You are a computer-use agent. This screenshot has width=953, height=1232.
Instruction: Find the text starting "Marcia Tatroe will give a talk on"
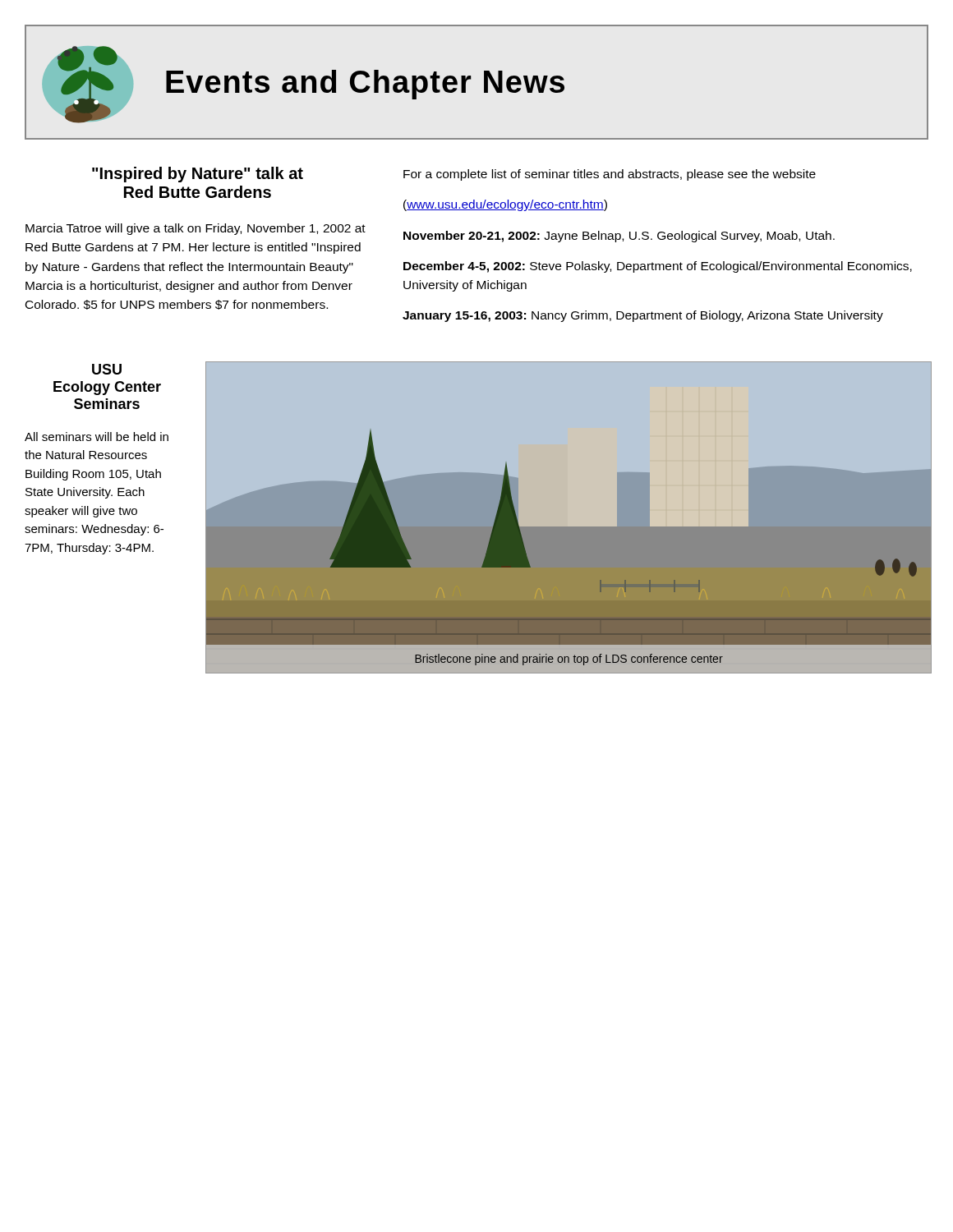point(195,266)
